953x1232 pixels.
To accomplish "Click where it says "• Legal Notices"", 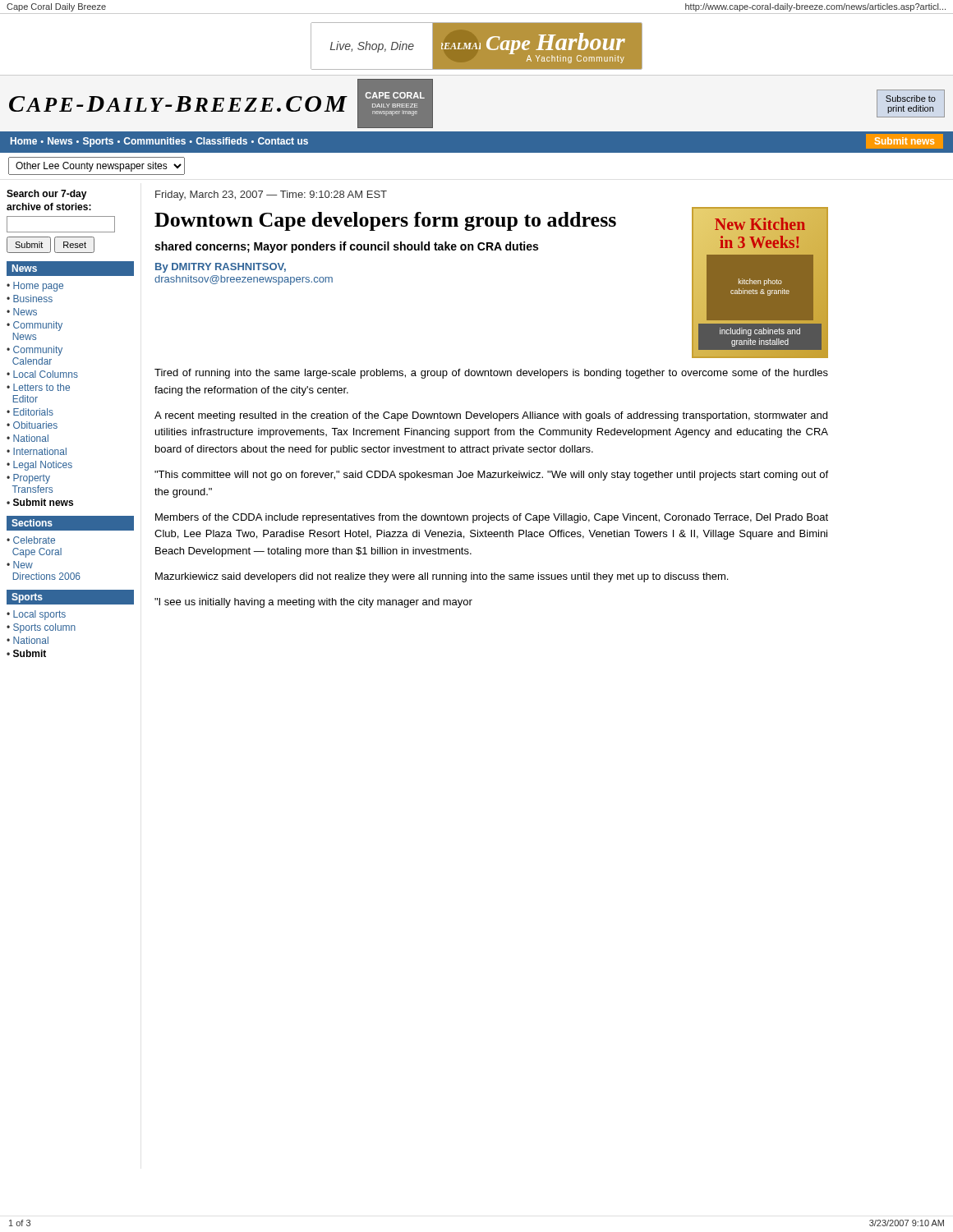I will tap(40, 465).
